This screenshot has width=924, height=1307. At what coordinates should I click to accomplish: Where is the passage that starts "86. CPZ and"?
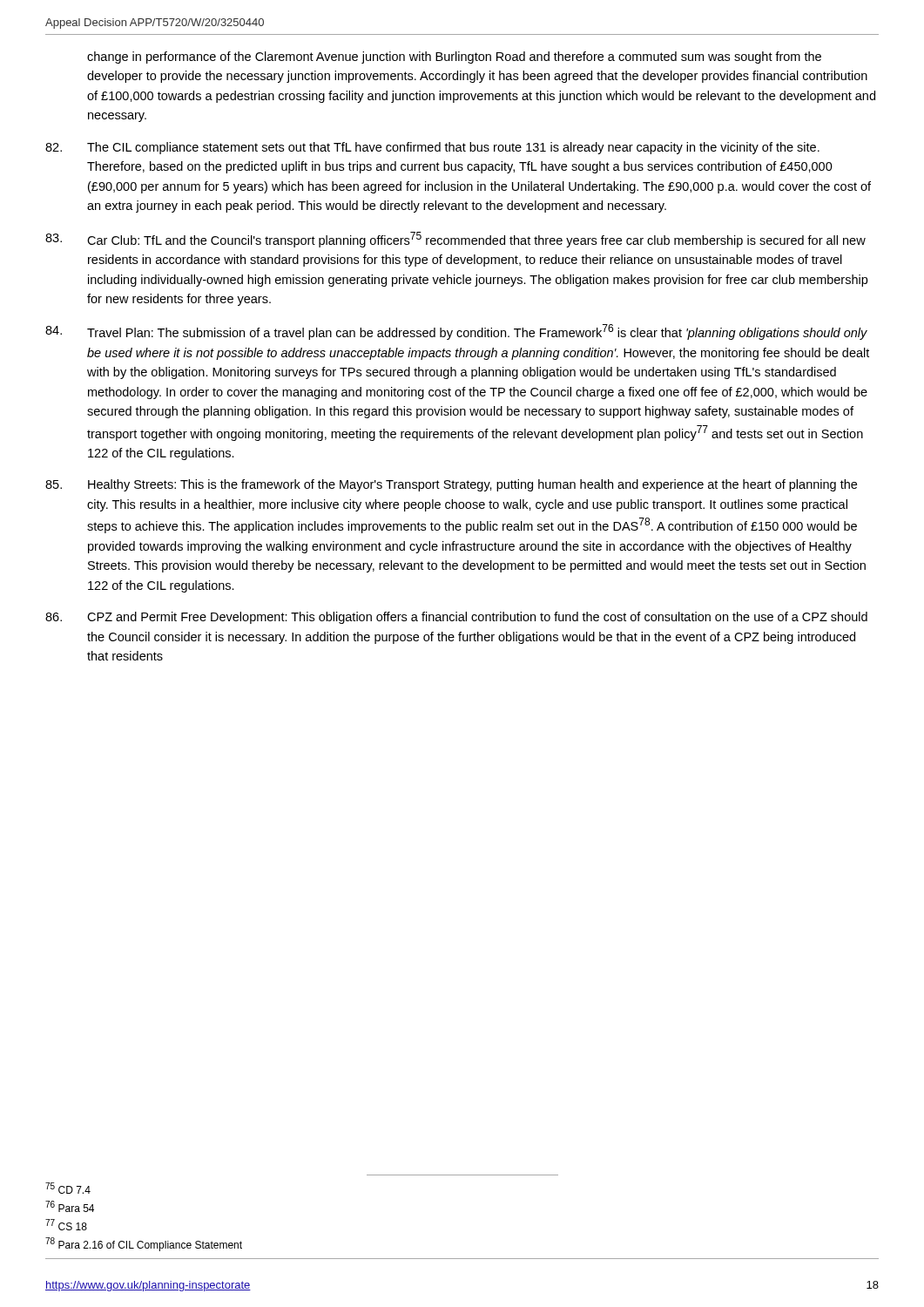coord(462,637)
